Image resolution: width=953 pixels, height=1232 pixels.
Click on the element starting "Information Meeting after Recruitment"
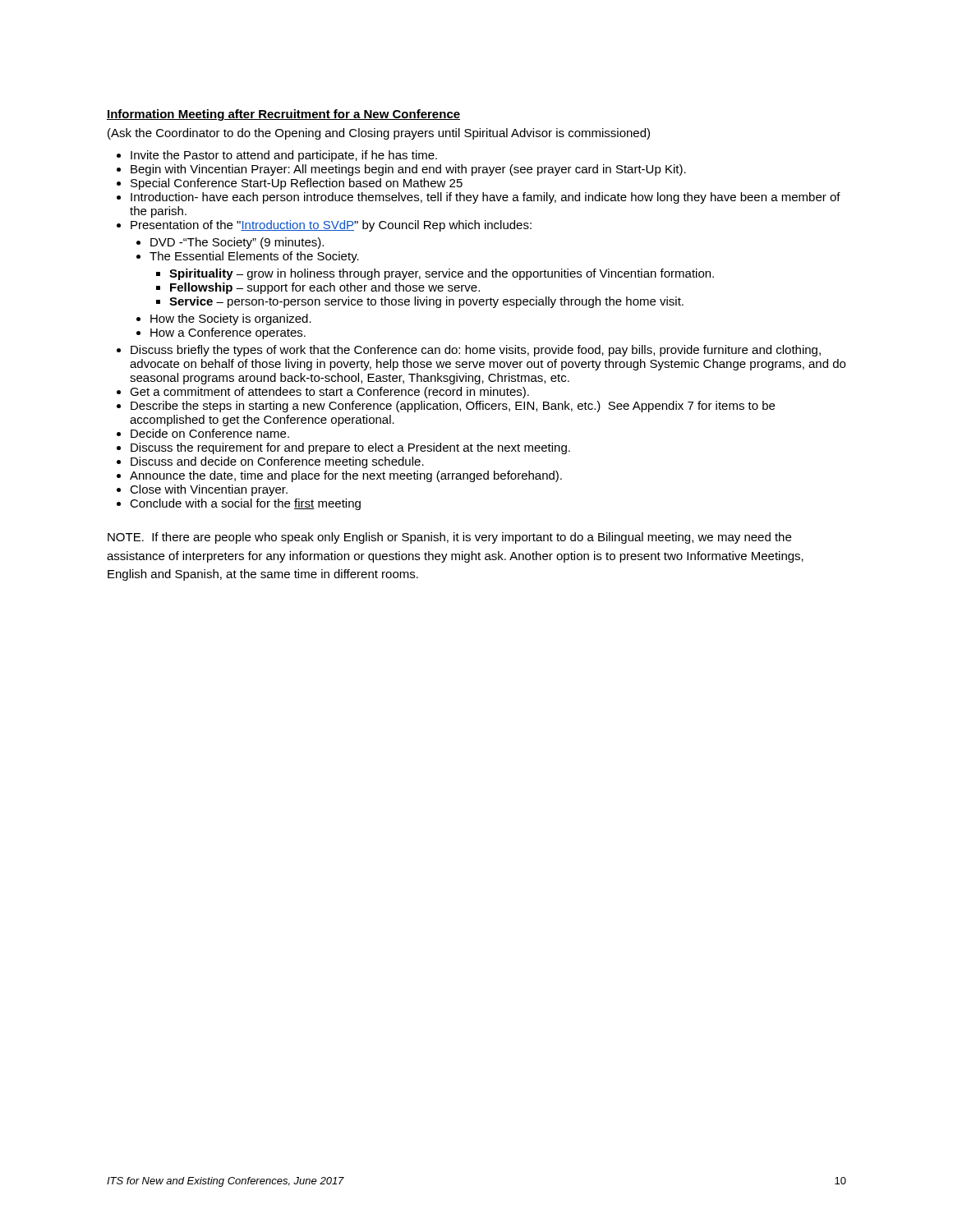pos(283,114)
